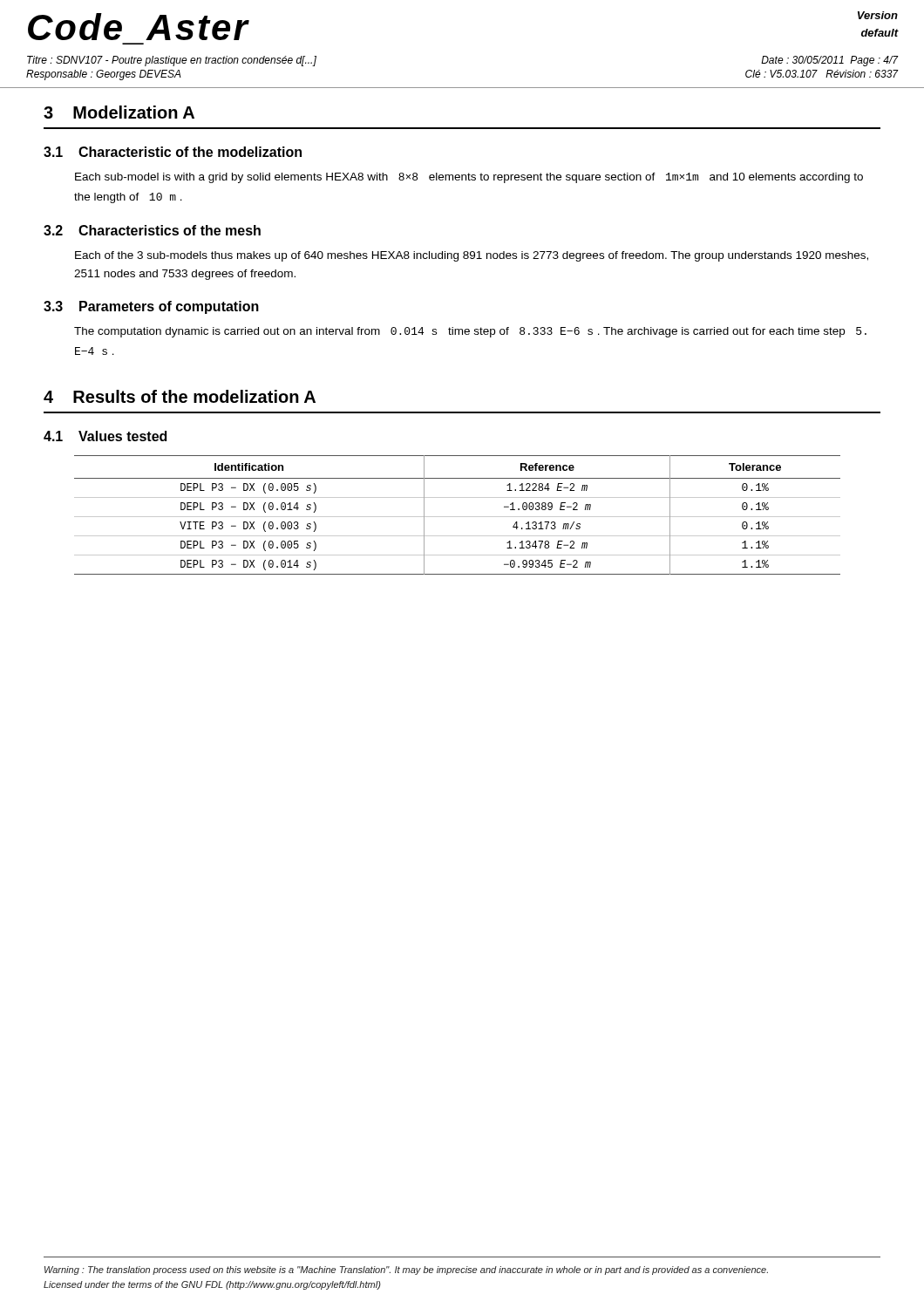Image resolution: width=924 pixels, height=1308 pixels.
Task: Find the text block that says "The computation dynamic is carried out on"
Action: [x=472, y=341]
